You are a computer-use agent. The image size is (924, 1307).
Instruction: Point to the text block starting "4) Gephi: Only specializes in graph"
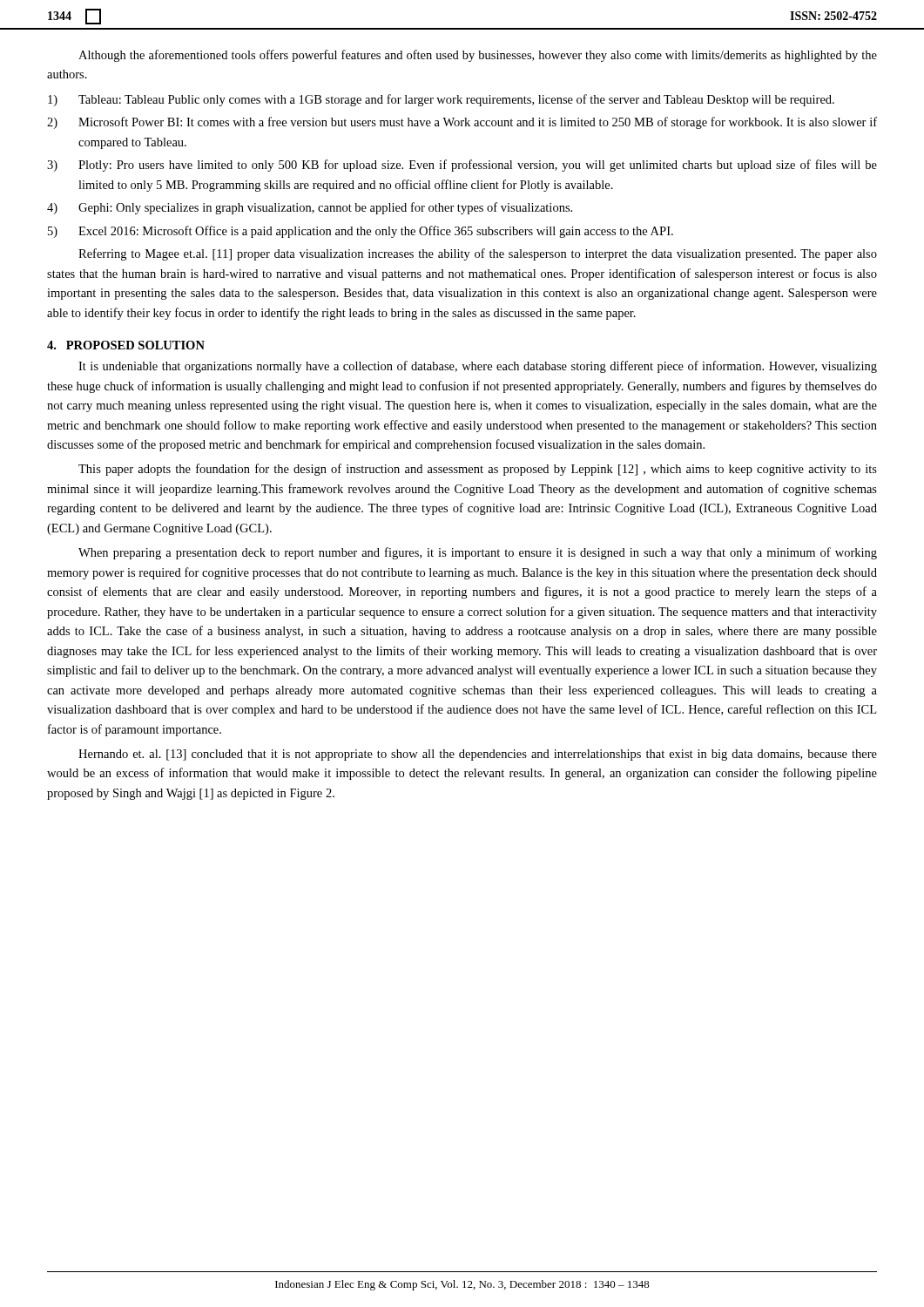point(310,208)
